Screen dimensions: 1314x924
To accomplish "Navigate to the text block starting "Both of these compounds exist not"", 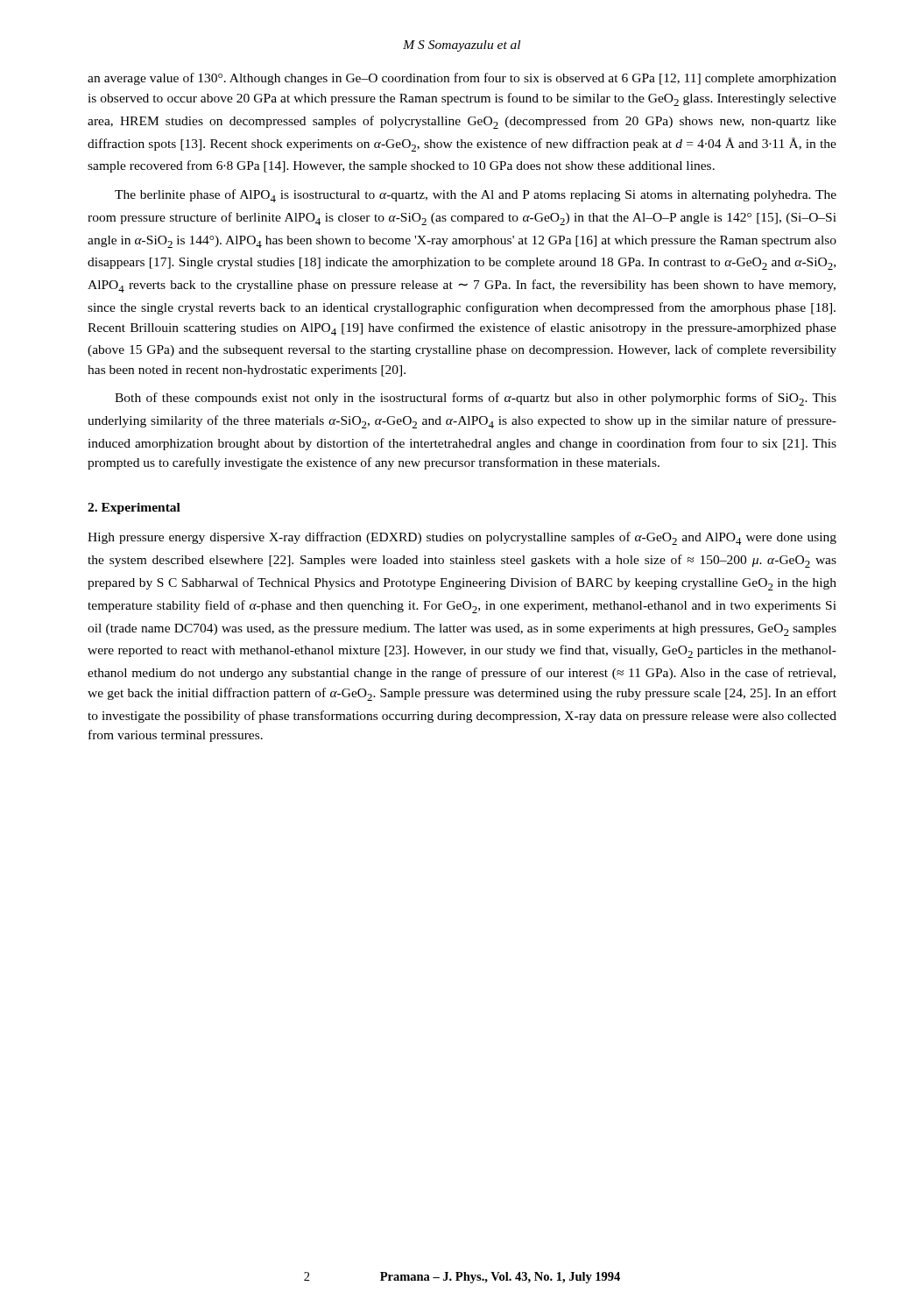I will [462, 431].
